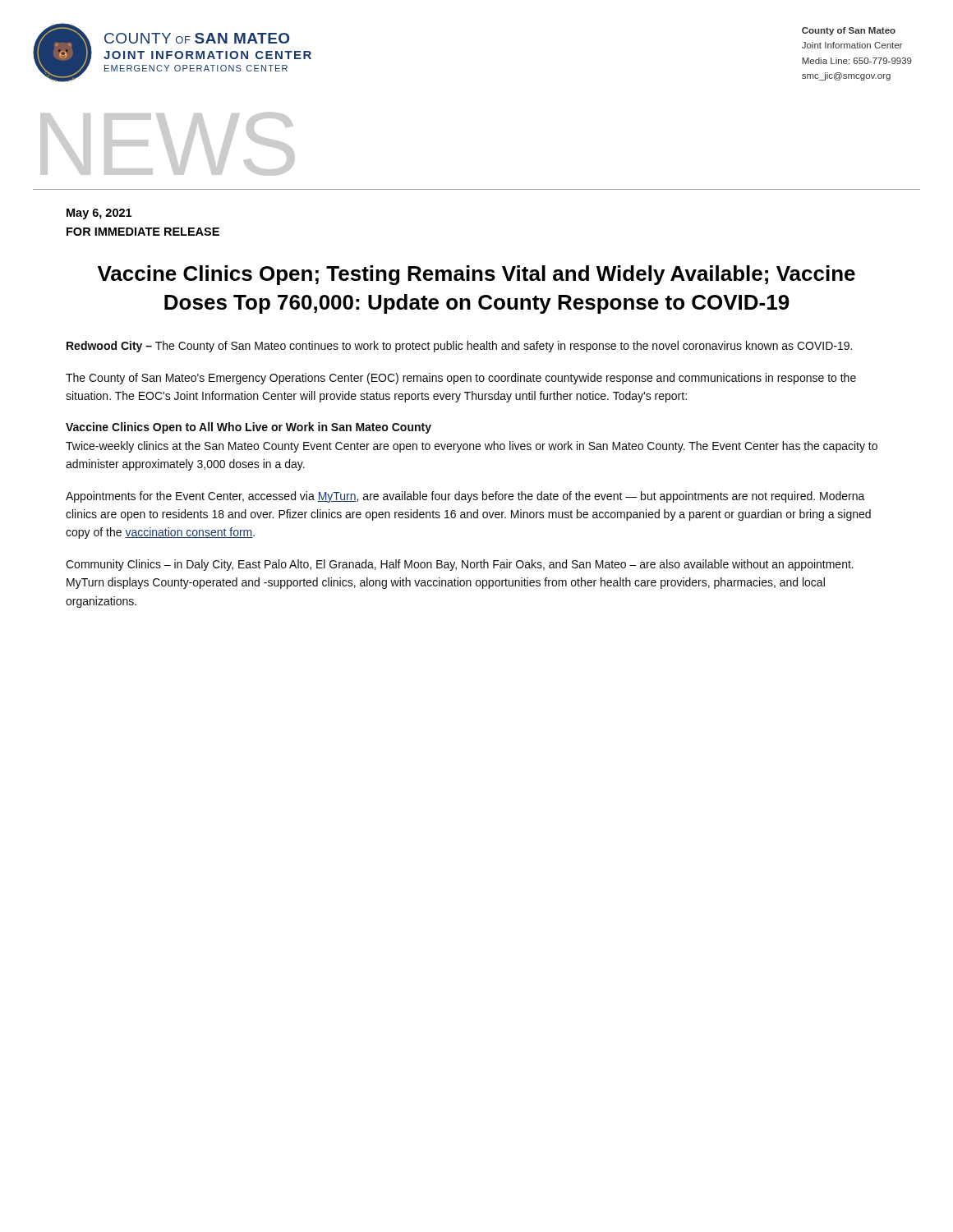This screenshot has height=1232, width=953.
Task: Point to "FOR IMMEDIATE RELEASE"
Action: tap(143, 232)
